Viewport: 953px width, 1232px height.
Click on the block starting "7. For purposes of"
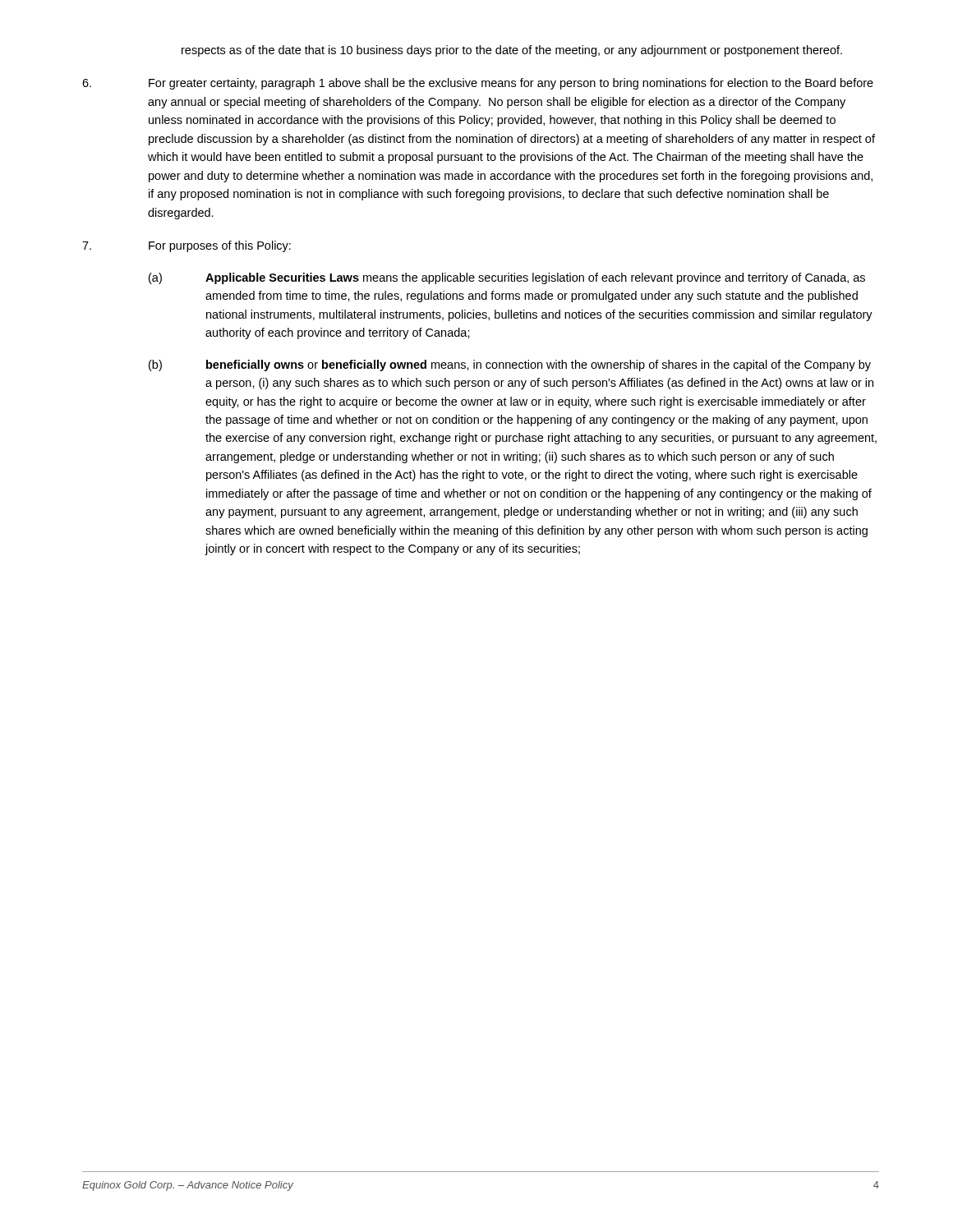tap(481, 399)
